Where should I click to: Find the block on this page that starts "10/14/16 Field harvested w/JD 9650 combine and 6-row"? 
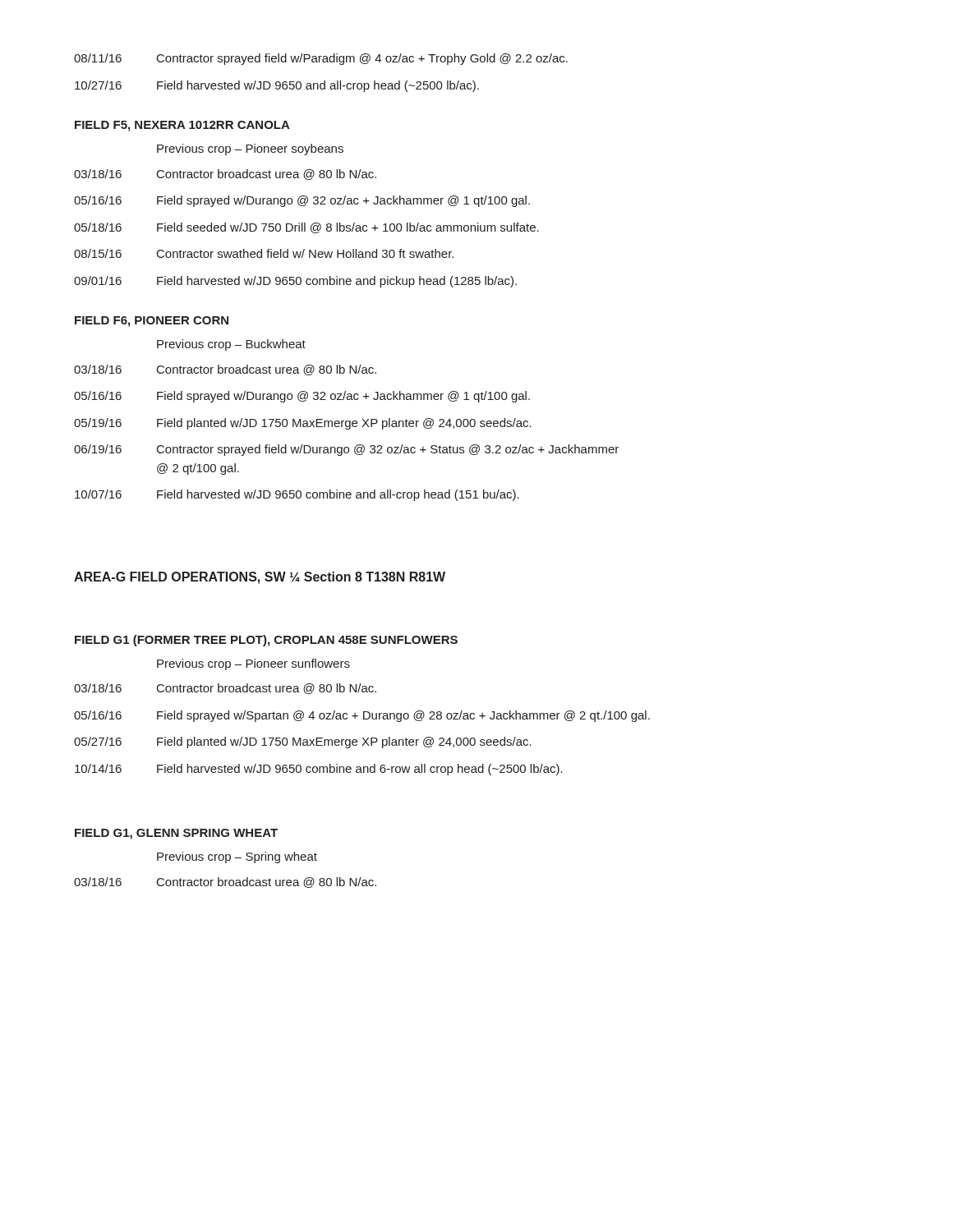(476, 769)
